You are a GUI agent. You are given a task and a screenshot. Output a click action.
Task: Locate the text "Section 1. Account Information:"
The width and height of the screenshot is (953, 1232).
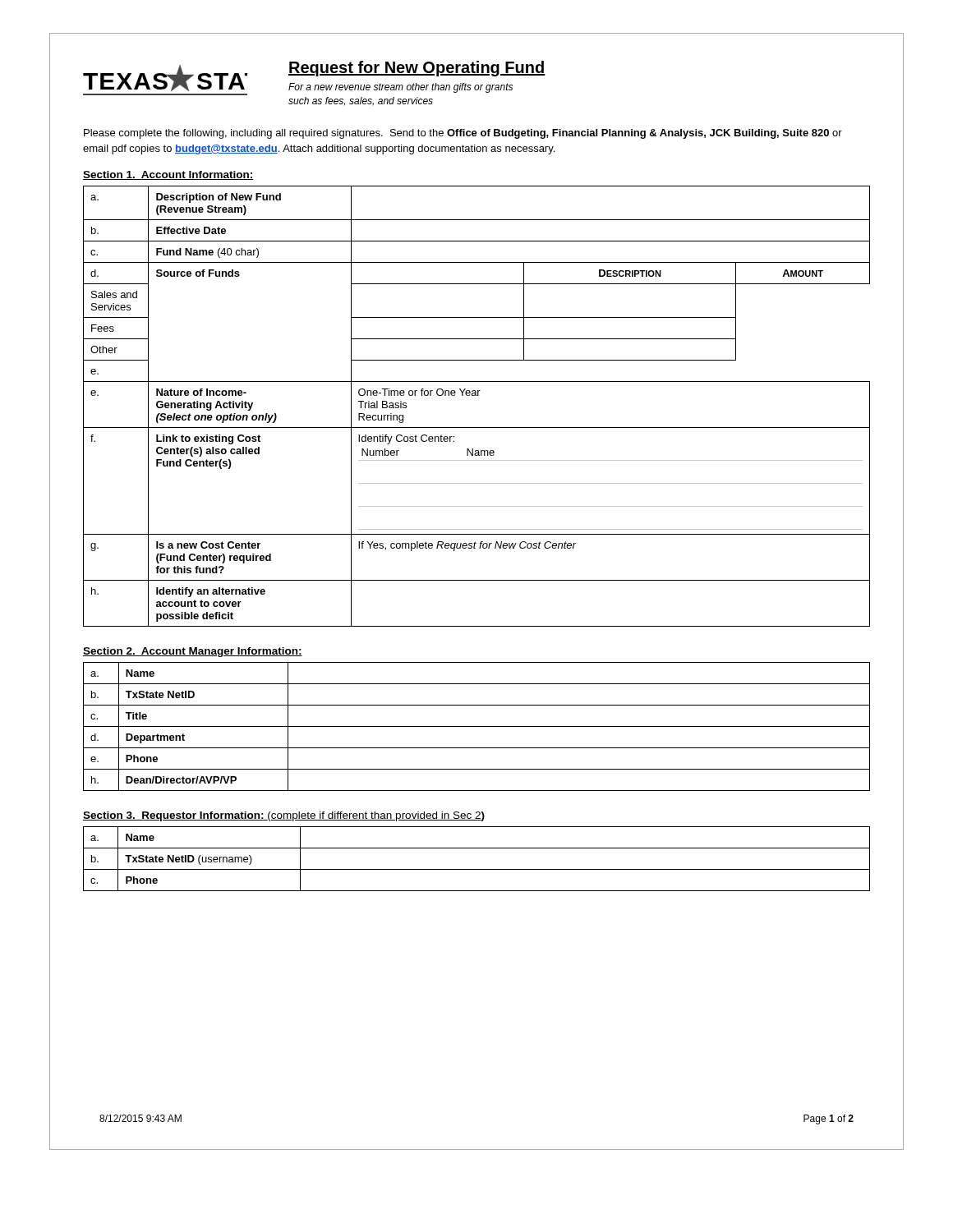click(168, 174)
